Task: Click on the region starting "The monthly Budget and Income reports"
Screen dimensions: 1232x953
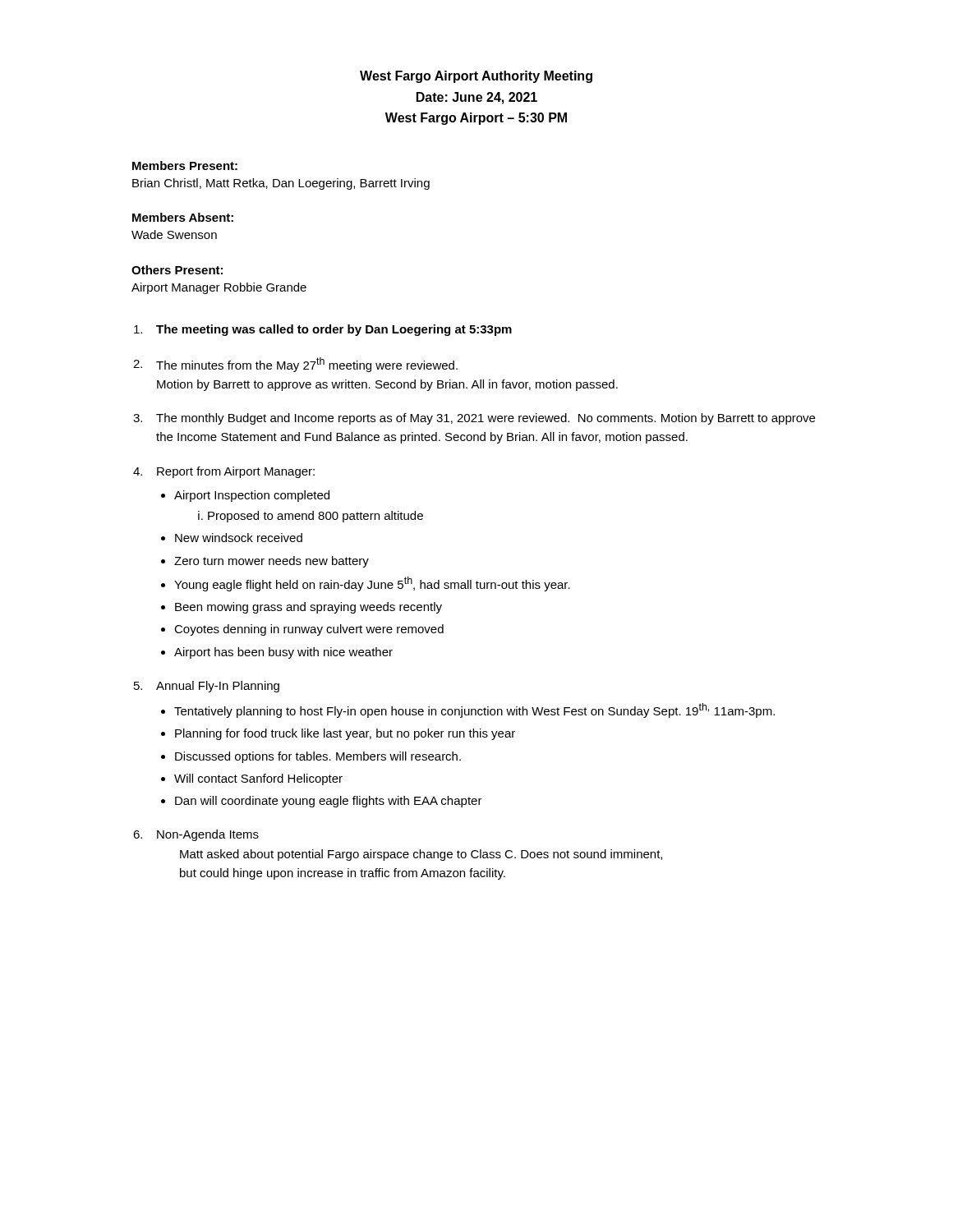Action: click(486, 427)
